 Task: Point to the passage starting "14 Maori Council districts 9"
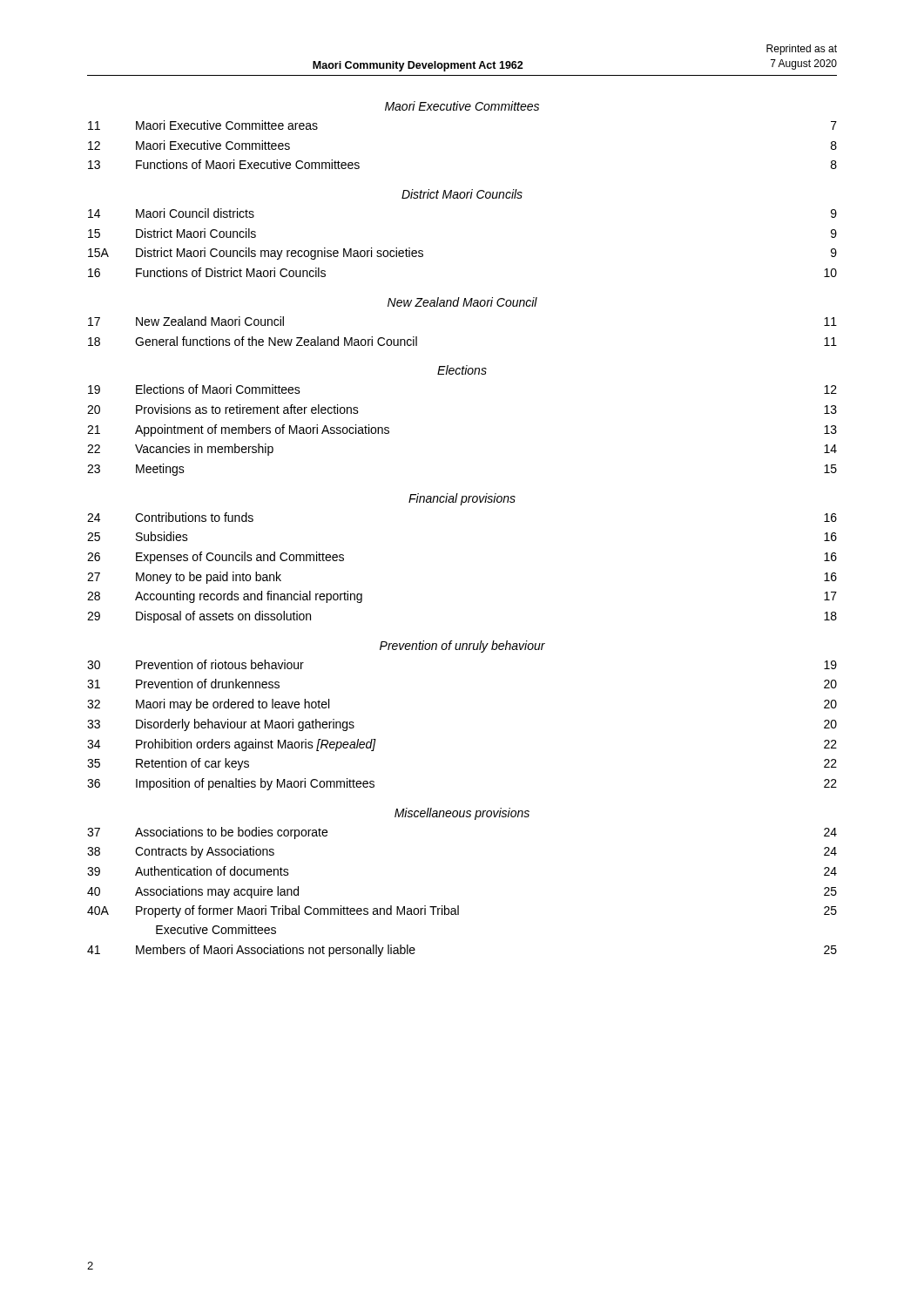click(x=194, y=212)
